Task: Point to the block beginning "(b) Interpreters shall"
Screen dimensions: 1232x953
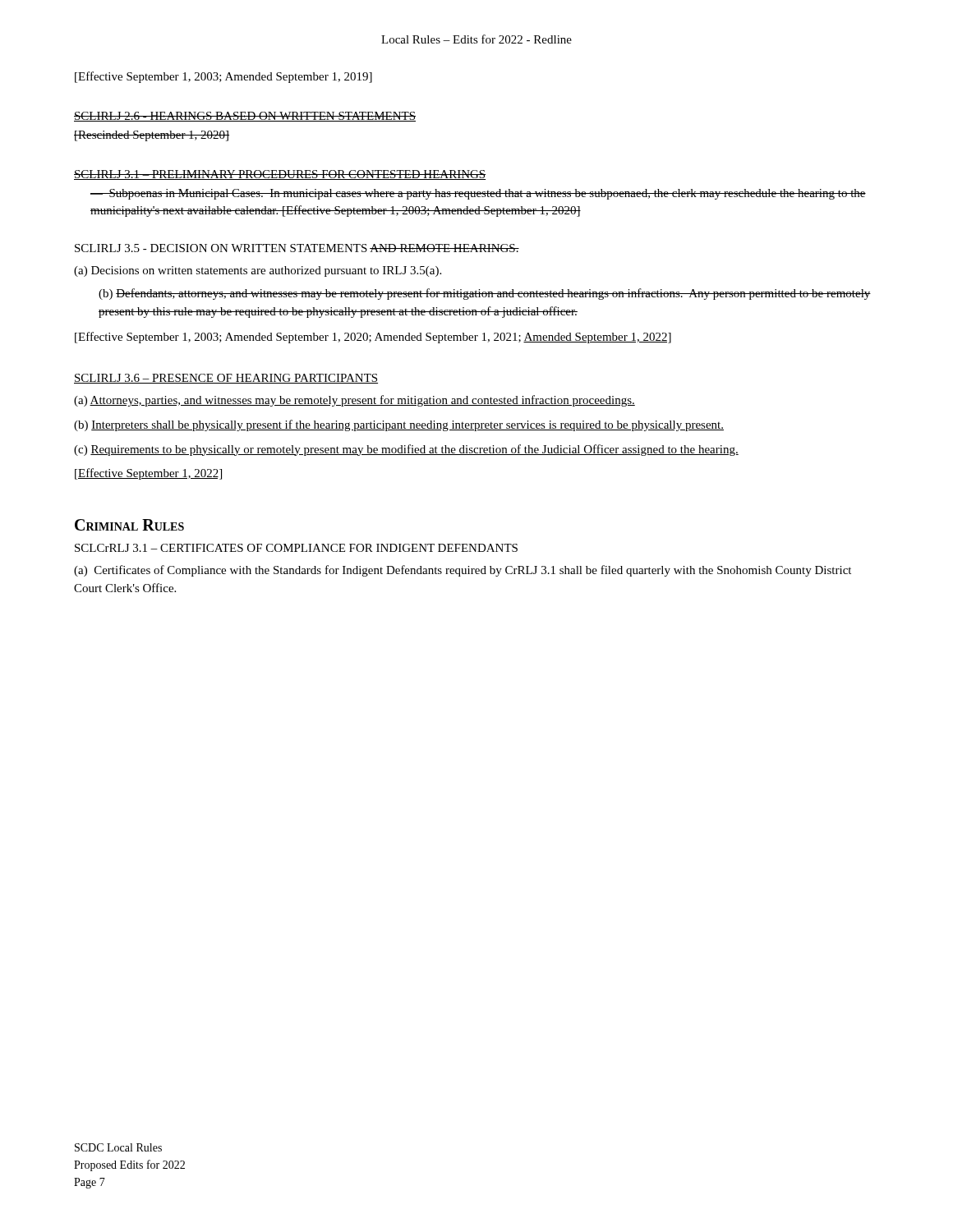Action: pyautogui.click(x=399, y=424)
